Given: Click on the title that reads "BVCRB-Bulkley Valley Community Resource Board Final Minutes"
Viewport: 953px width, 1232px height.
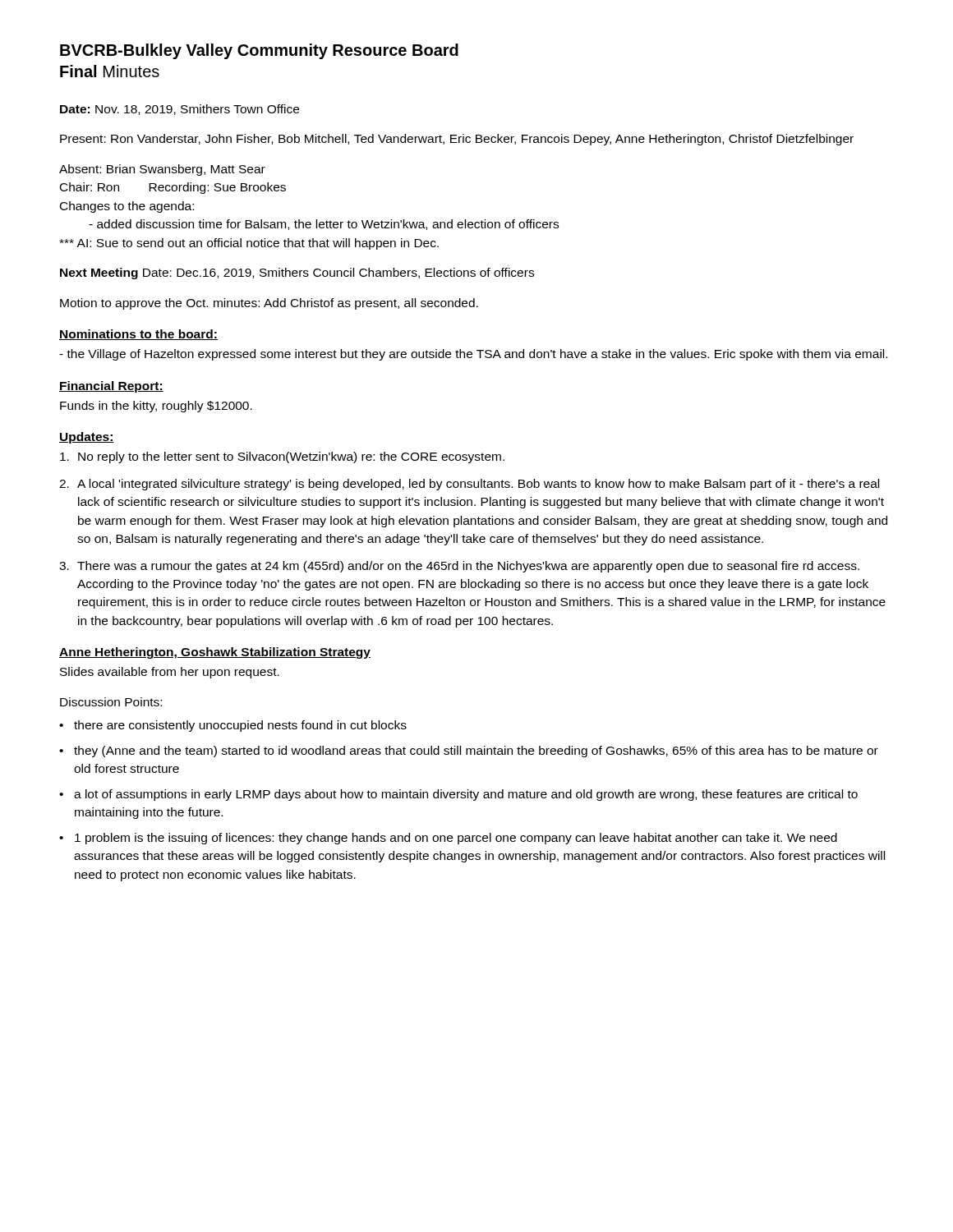Looking at the screenshot, I should tap(259, 51).
